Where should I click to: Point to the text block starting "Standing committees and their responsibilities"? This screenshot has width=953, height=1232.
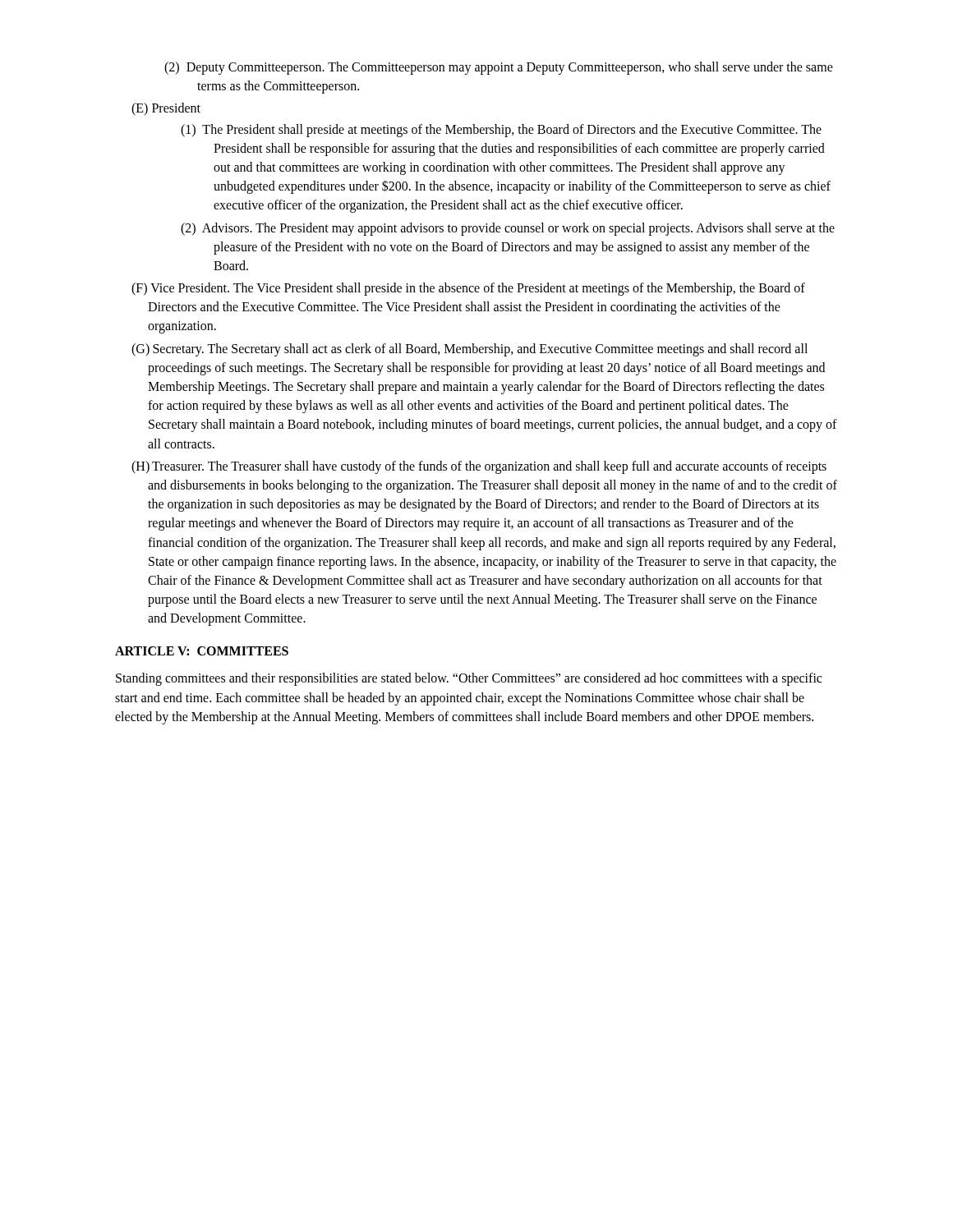[469, 697]
